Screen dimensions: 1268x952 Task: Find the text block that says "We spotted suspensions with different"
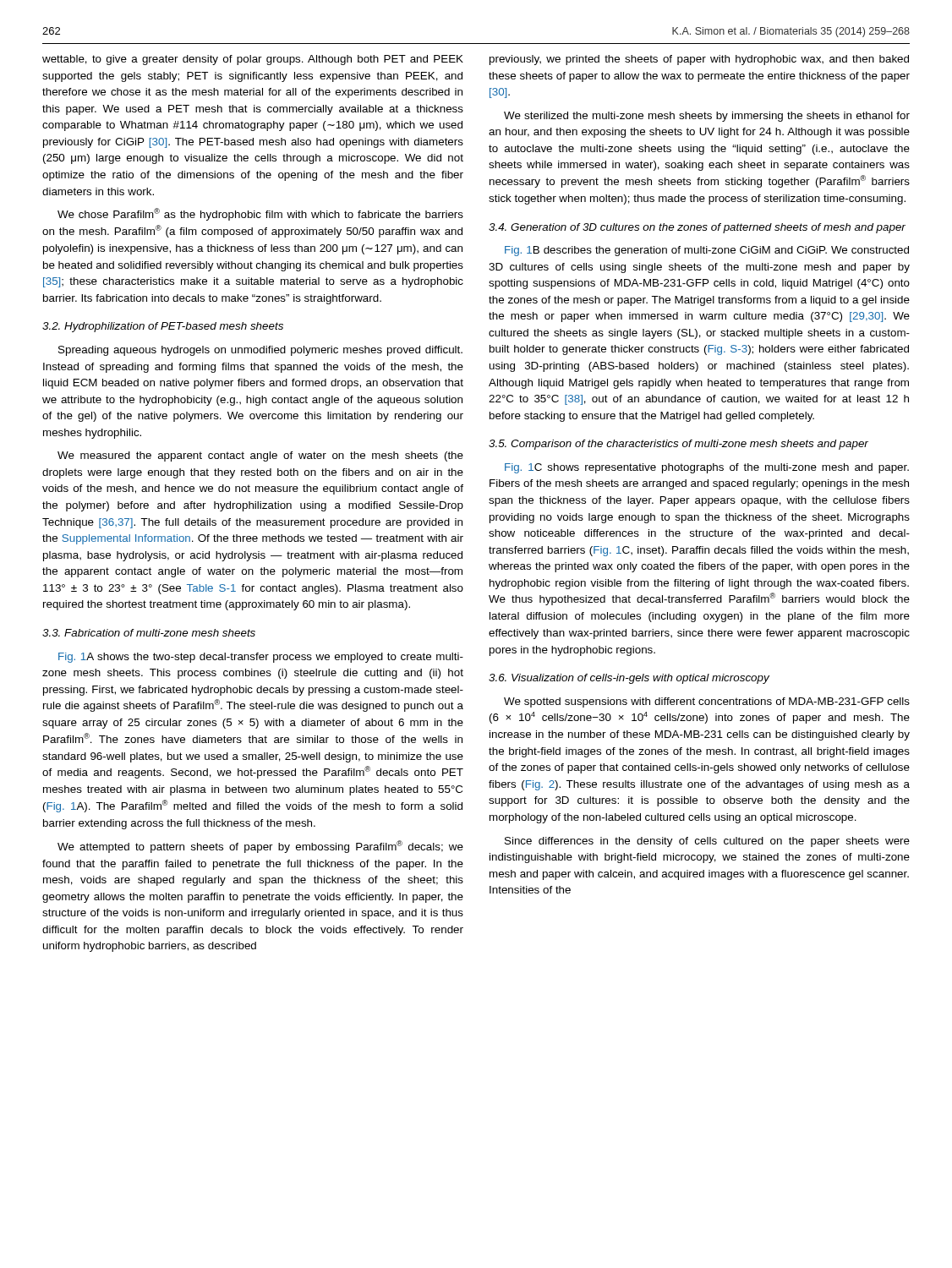click(699, 759)
